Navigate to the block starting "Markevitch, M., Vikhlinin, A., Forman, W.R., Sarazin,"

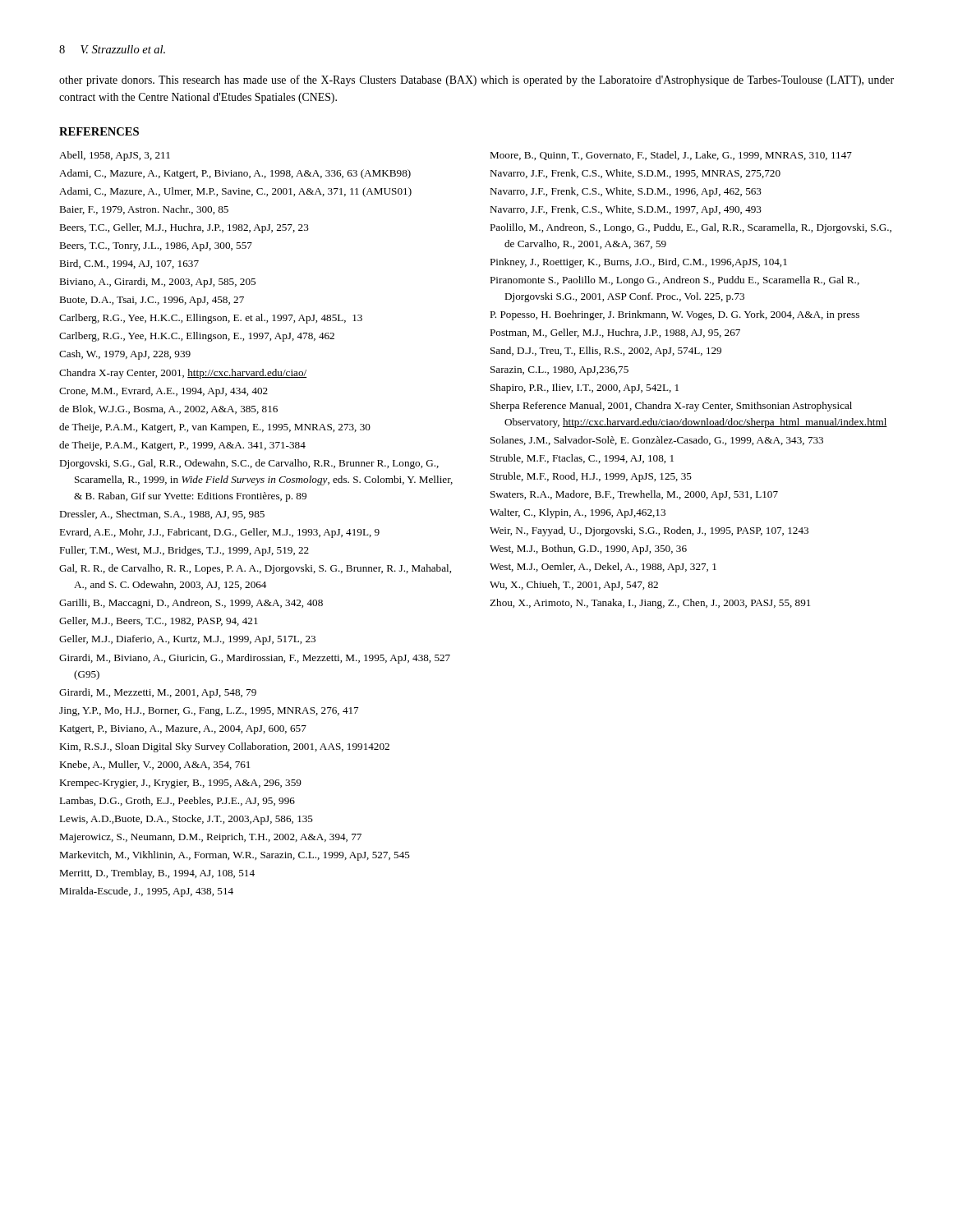click(234, 855)
